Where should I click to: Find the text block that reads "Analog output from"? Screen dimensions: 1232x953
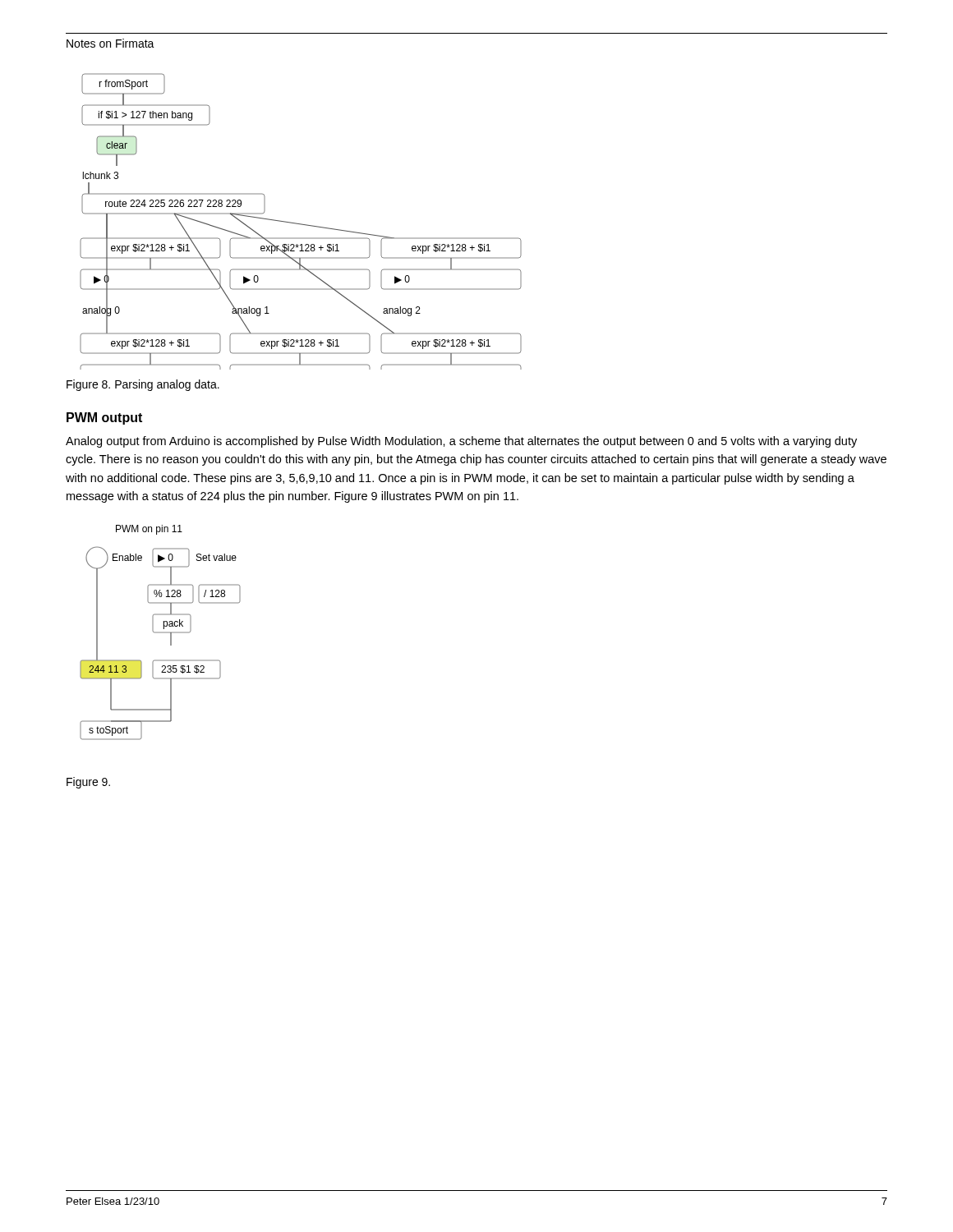pos(476,469)
